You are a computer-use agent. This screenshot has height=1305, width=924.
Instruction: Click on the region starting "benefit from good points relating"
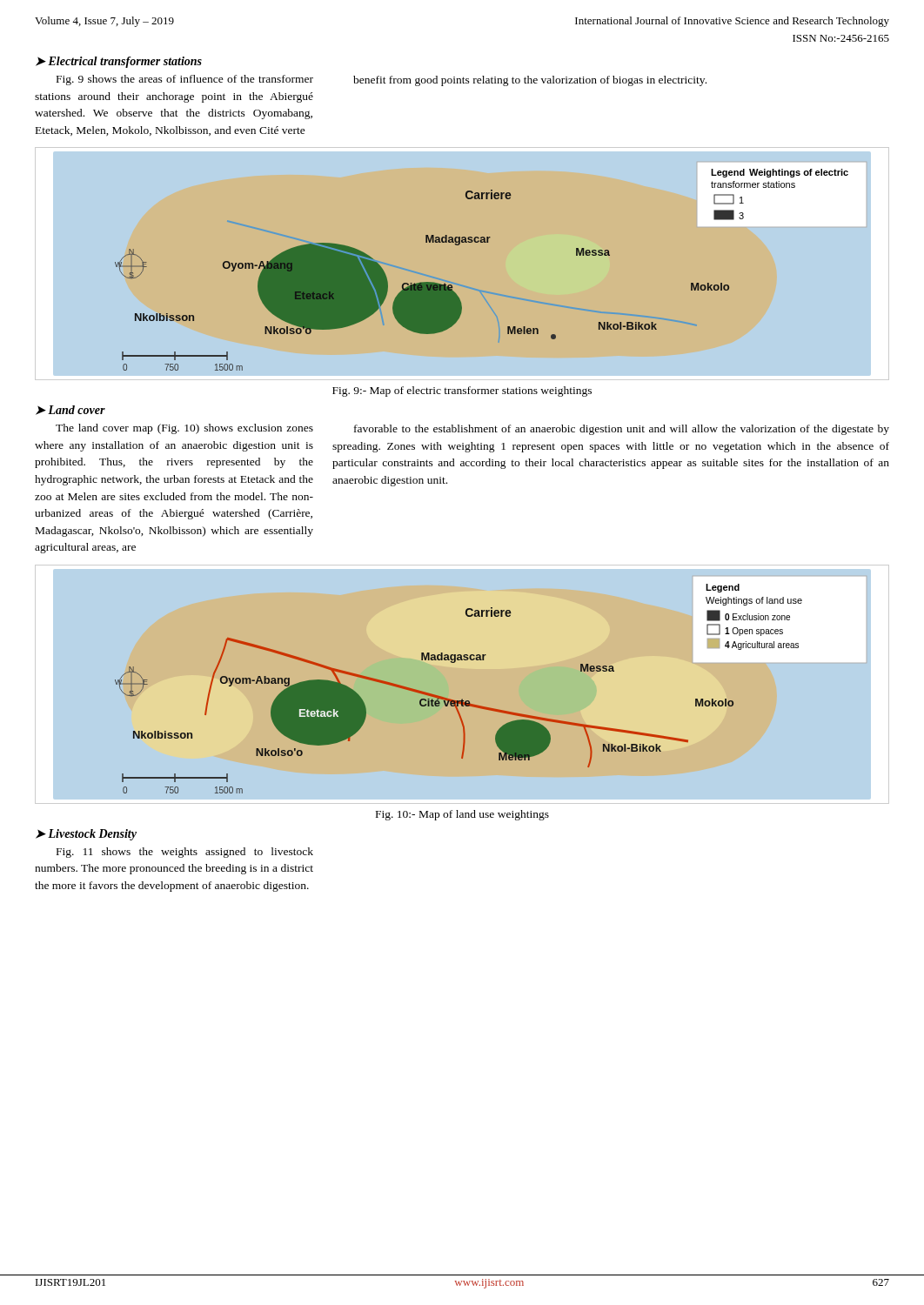click(530, 80)
